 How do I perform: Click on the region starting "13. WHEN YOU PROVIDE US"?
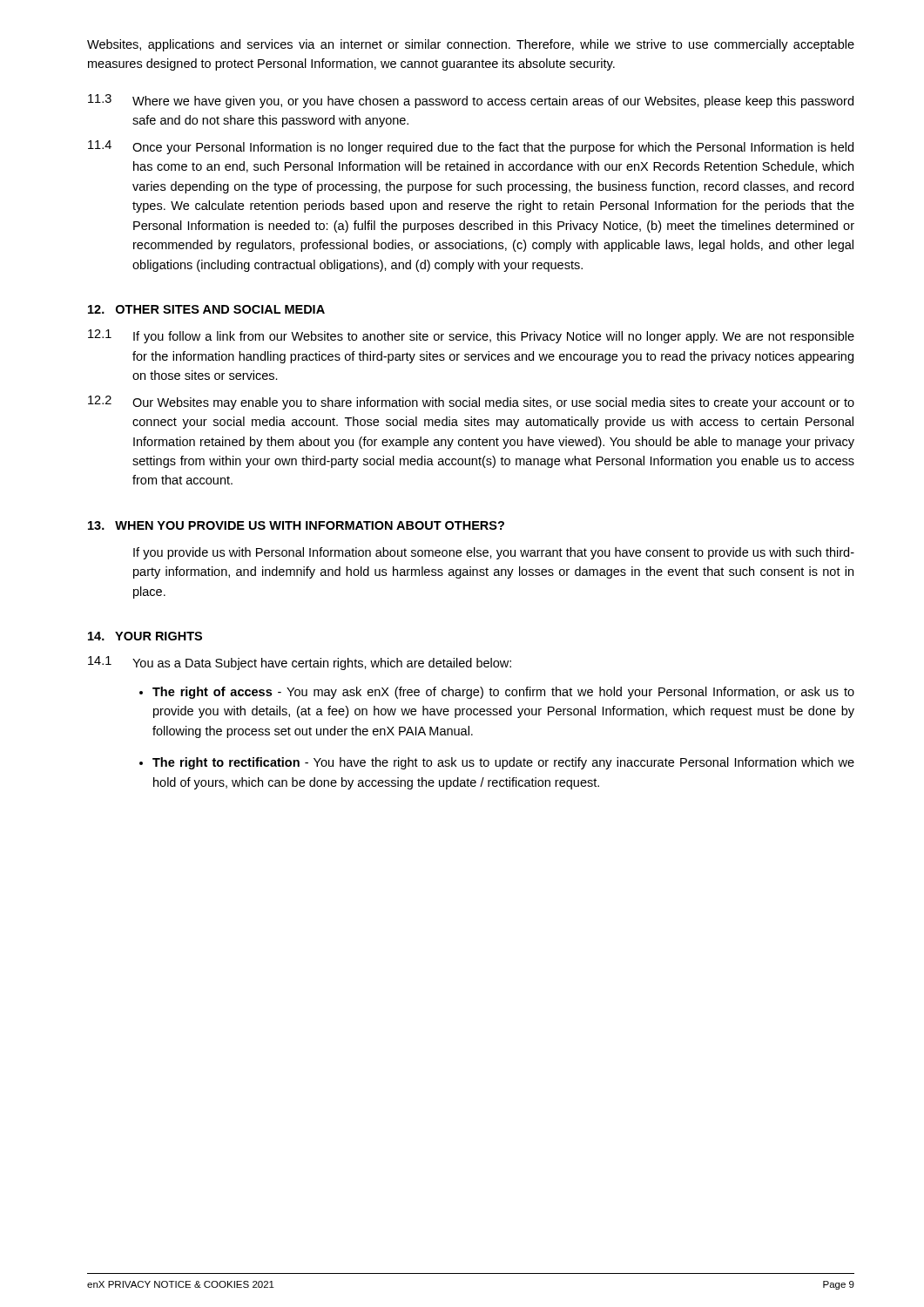(x=296, y=525)
